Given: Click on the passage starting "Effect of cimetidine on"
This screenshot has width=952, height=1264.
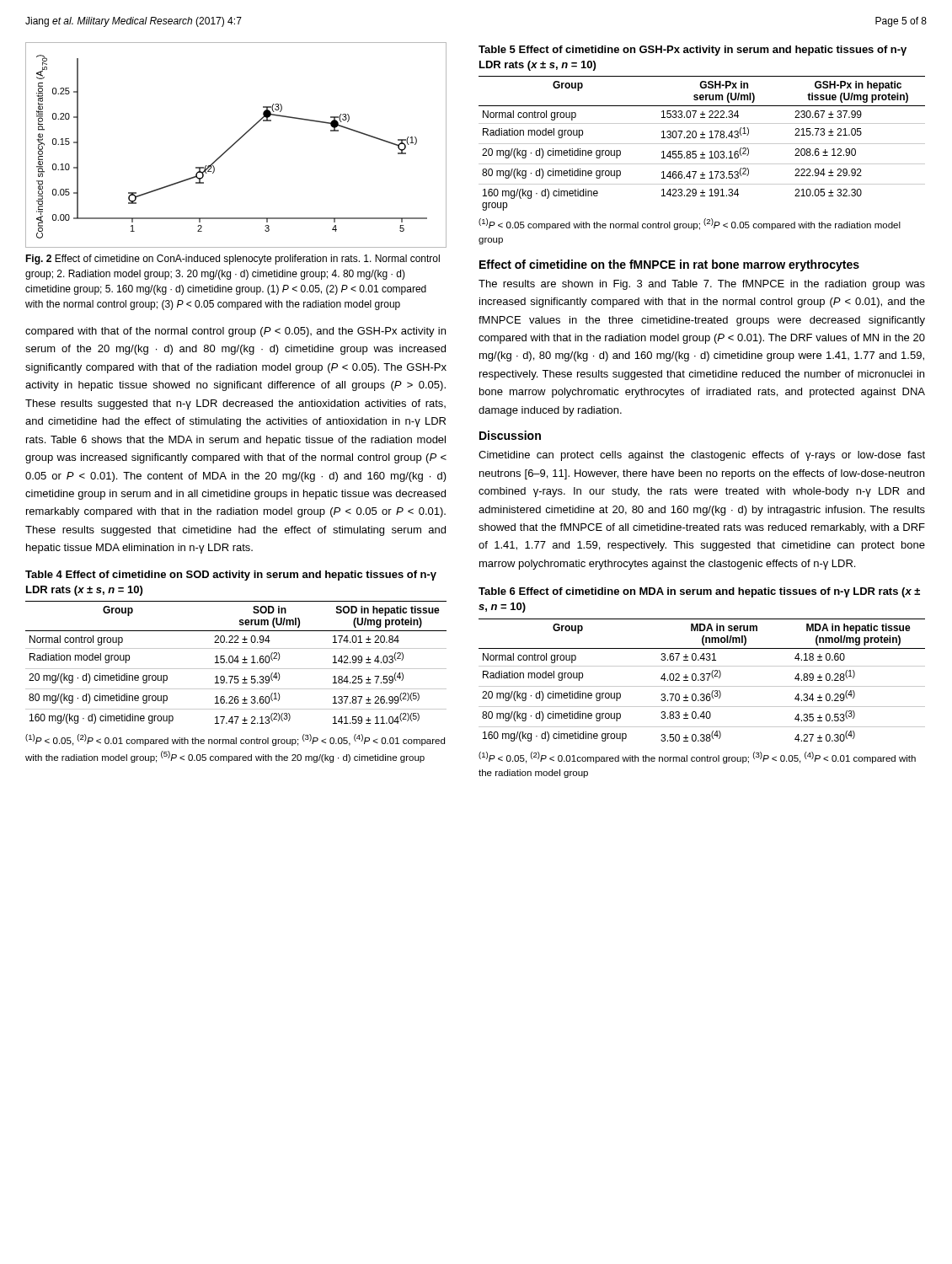Looking at the screenshot, I should tap(669, 264).
